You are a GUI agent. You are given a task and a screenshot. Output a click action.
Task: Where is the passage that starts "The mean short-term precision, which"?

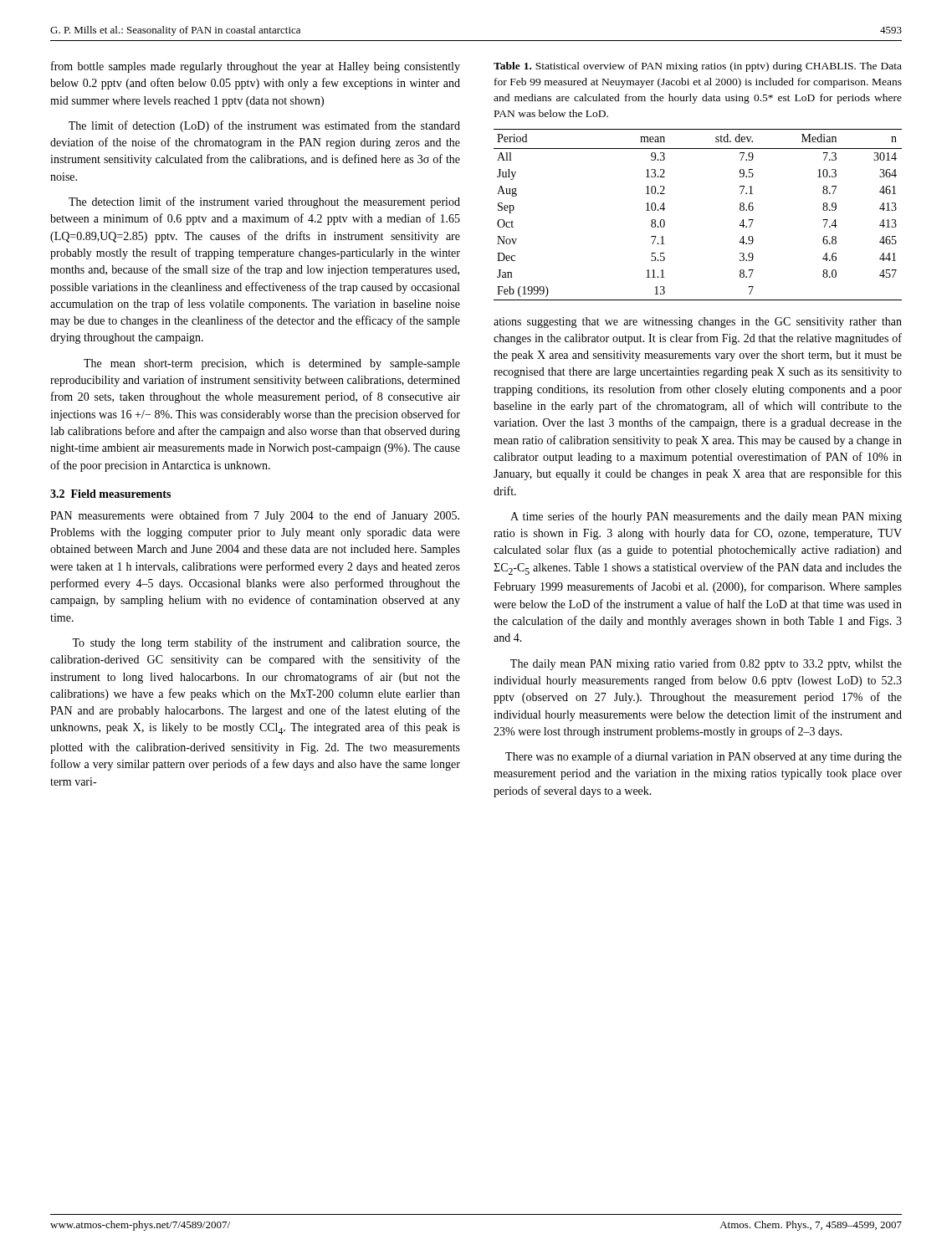click(255, 414)
